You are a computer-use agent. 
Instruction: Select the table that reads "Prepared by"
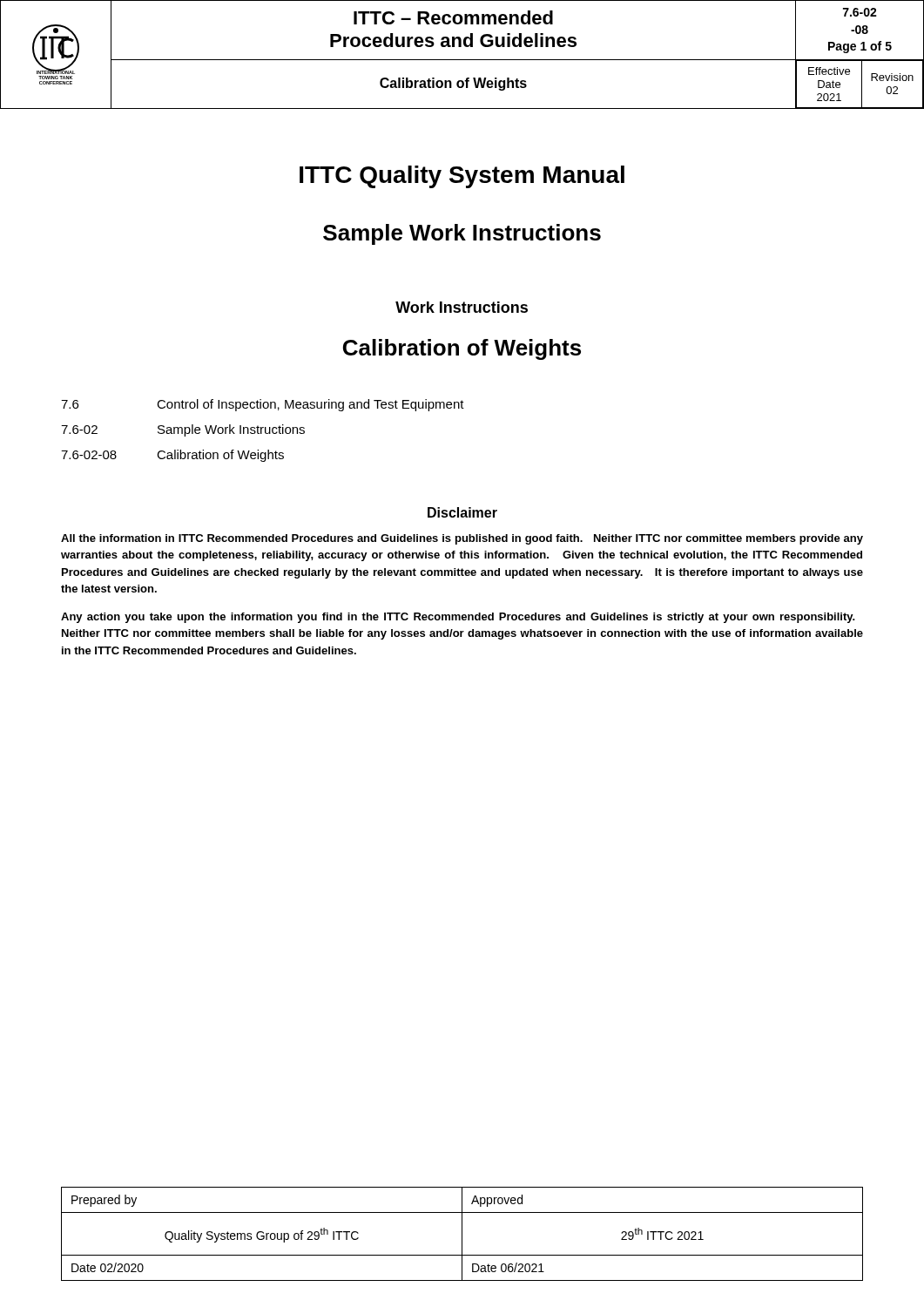(x=462, y=1234)
